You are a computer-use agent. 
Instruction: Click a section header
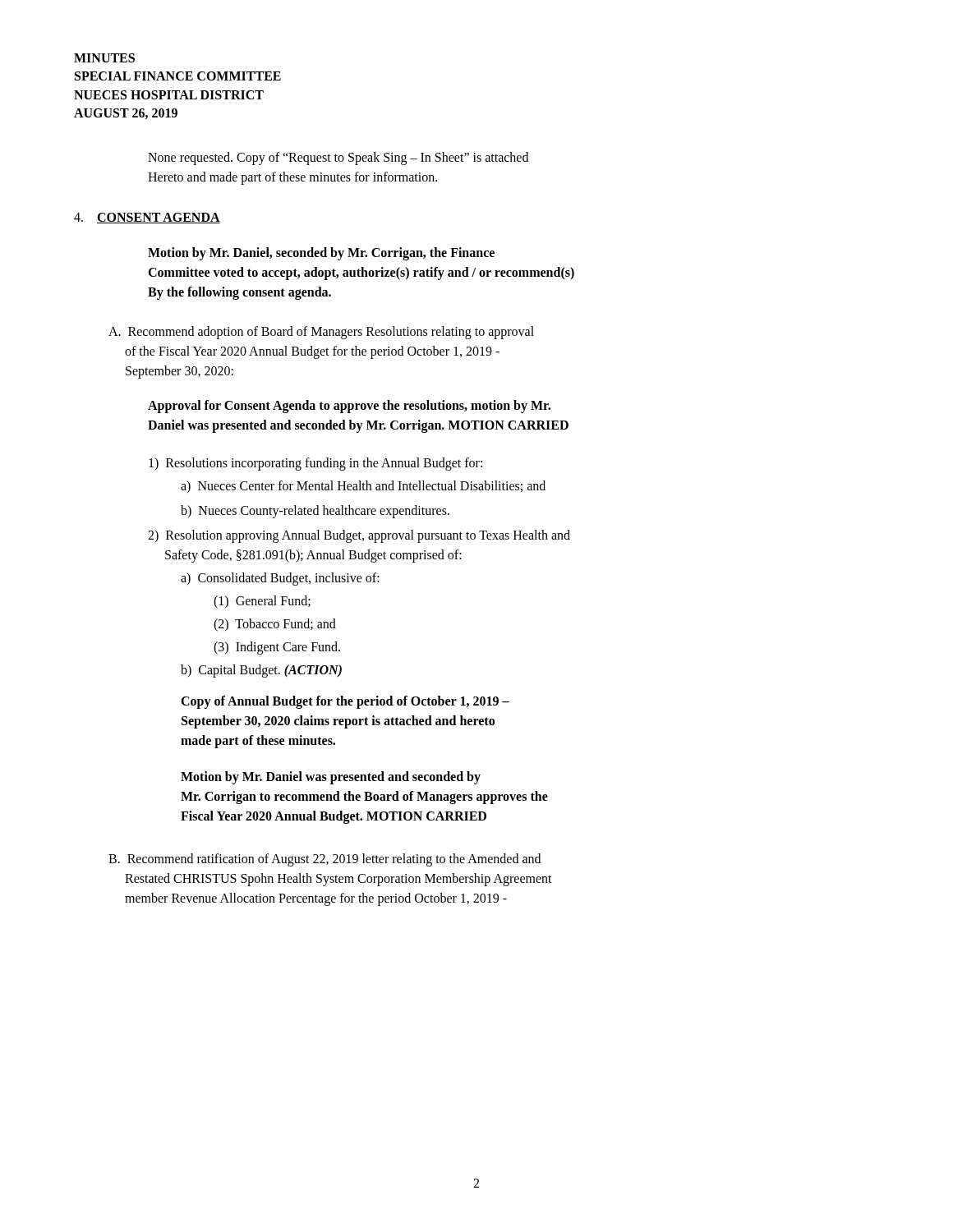pyautogui.click(x=147, y=217)
